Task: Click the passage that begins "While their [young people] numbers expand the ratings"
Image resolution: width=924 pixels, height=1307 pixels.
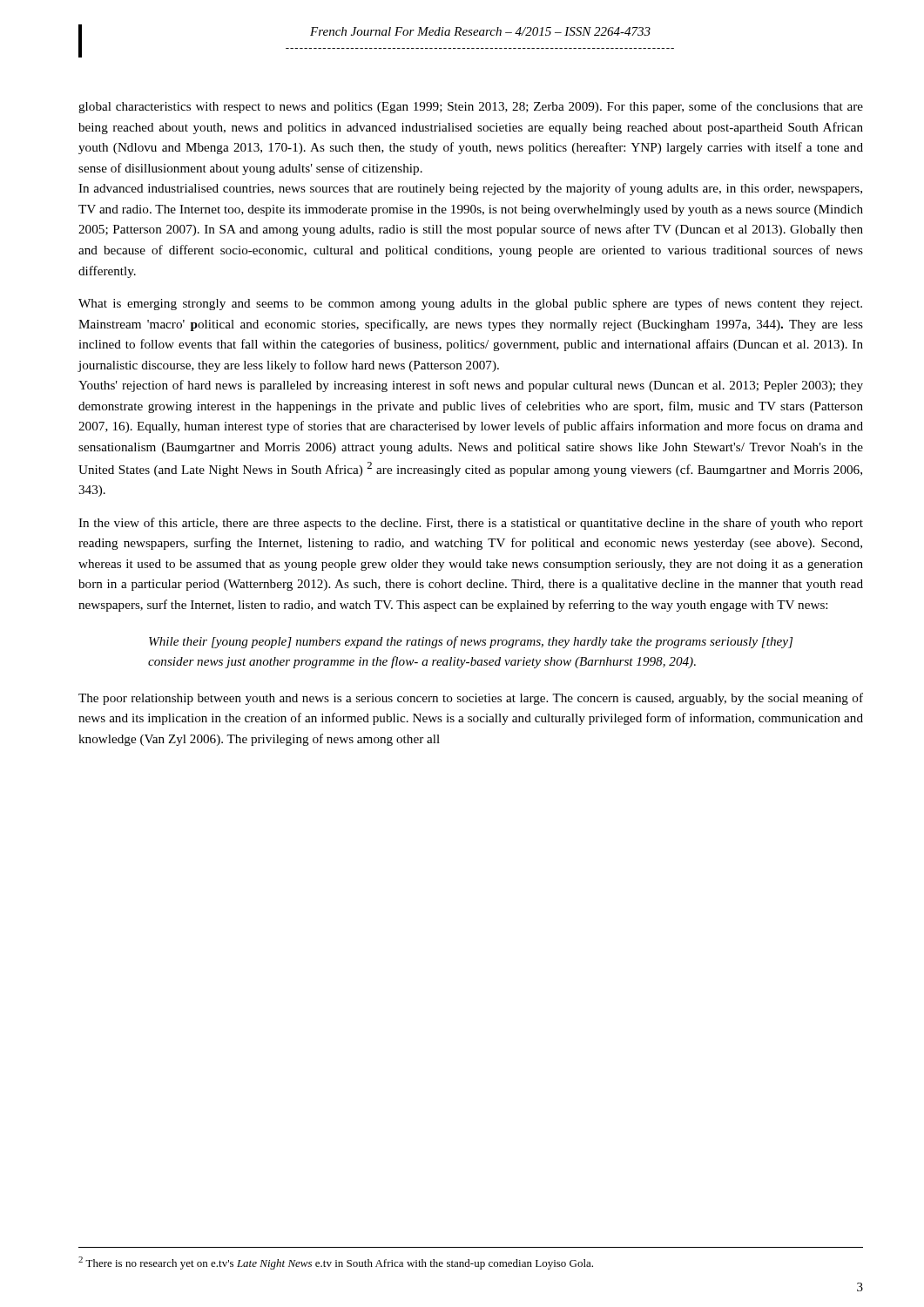Action: (x=471, y=651)
